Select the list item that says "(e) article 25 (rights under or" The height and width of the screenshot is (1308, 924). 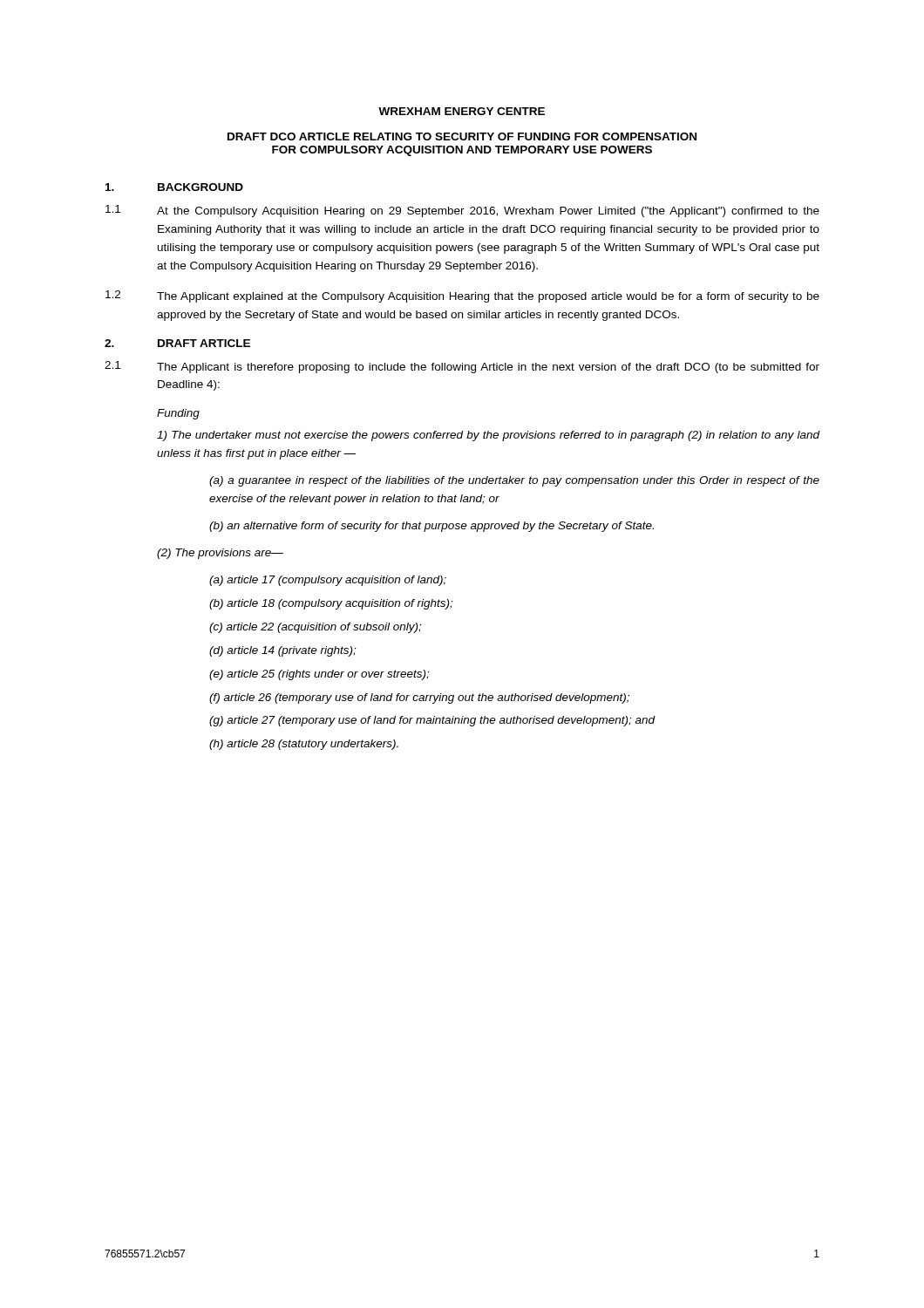(x=319, y=673)
